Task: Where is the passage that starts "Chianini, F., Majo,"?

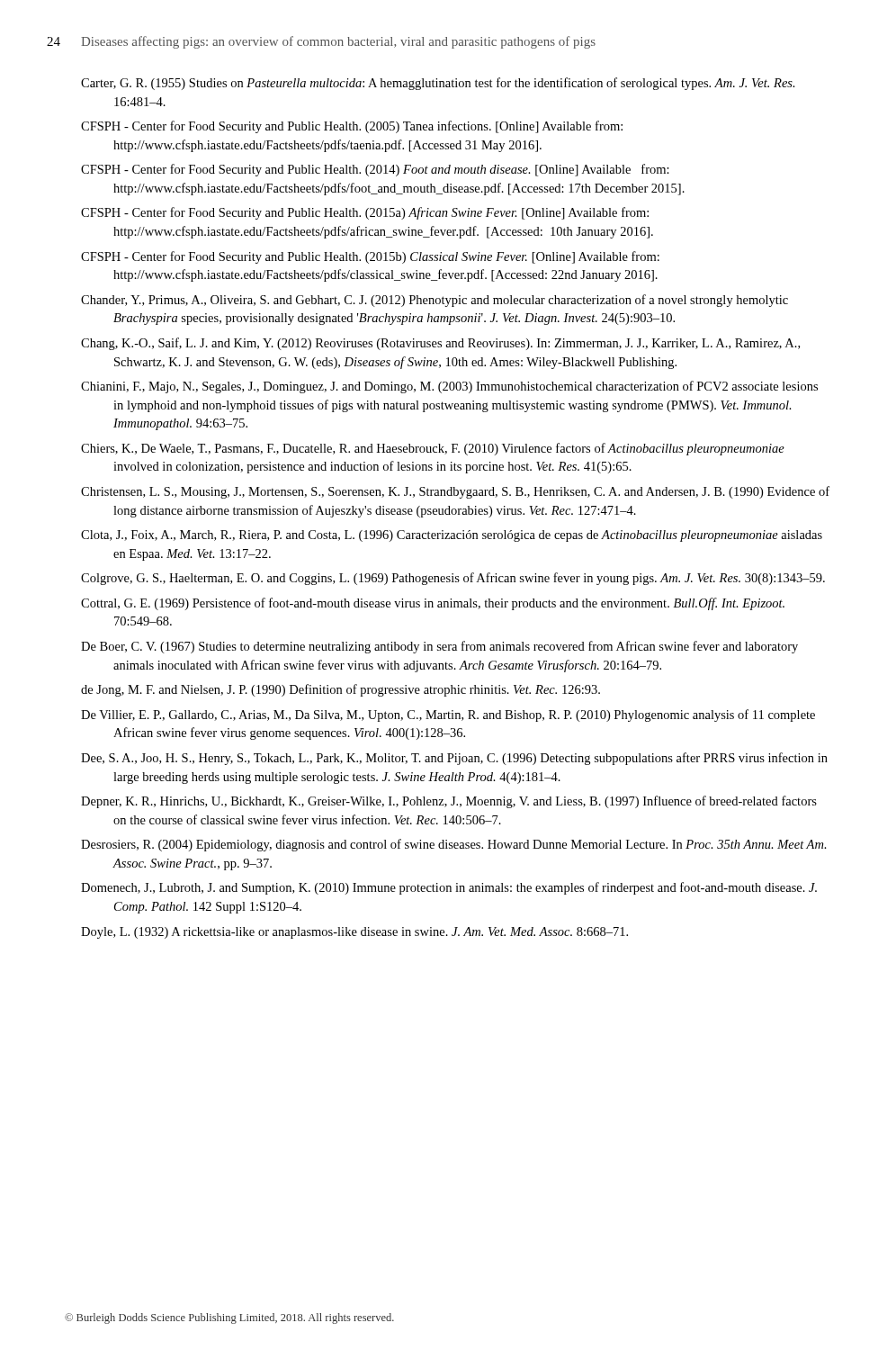Action: coord(450,405)
